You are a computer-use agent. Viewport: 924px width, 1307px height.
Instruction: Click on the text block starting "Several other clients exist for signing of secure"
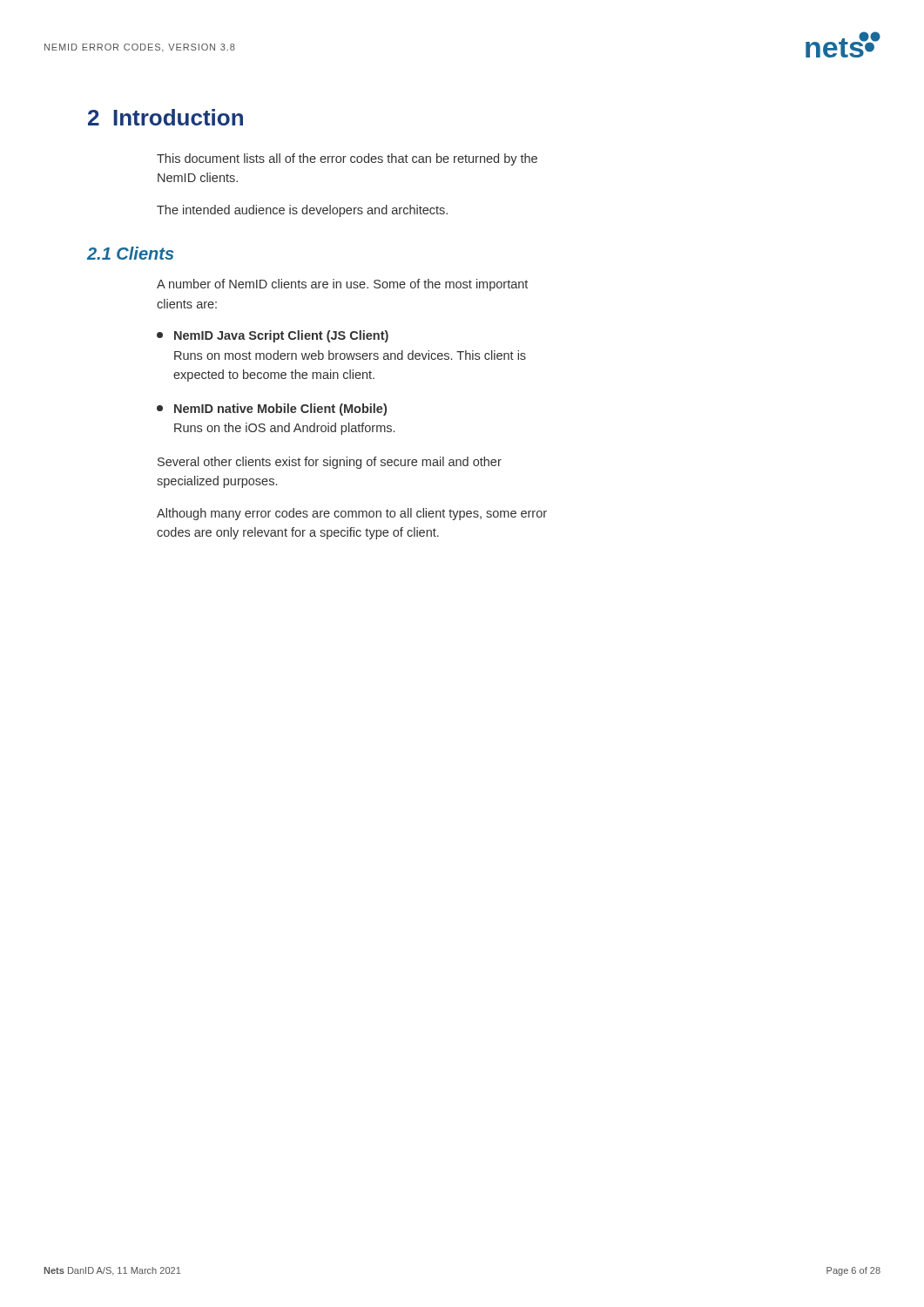pyautogui.click(x=479, y=472)
